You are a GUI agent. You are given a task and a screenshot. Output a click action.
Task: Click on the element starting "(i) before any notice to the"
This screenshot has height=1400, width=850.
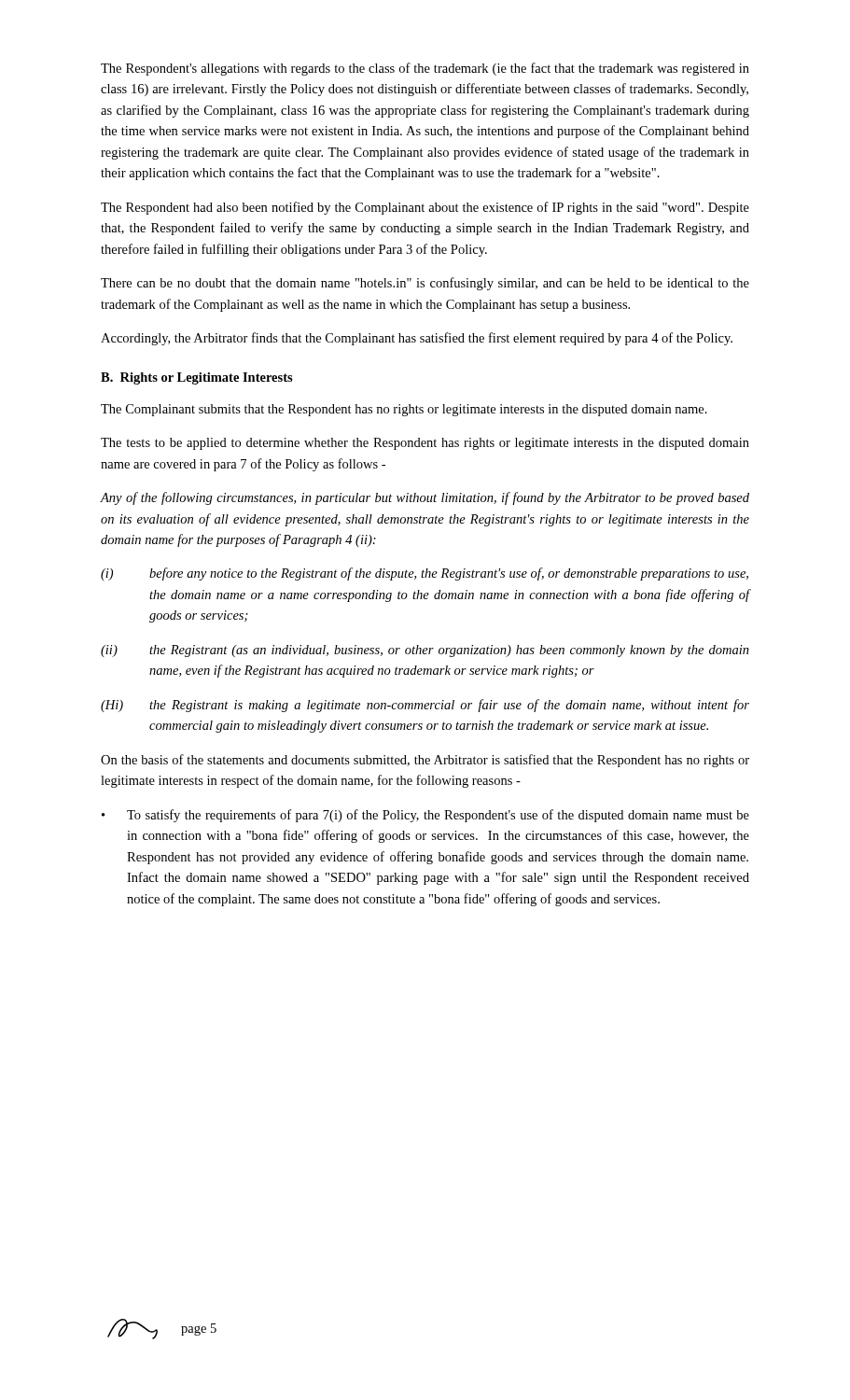pyautogui.click(x=425, y=595)
